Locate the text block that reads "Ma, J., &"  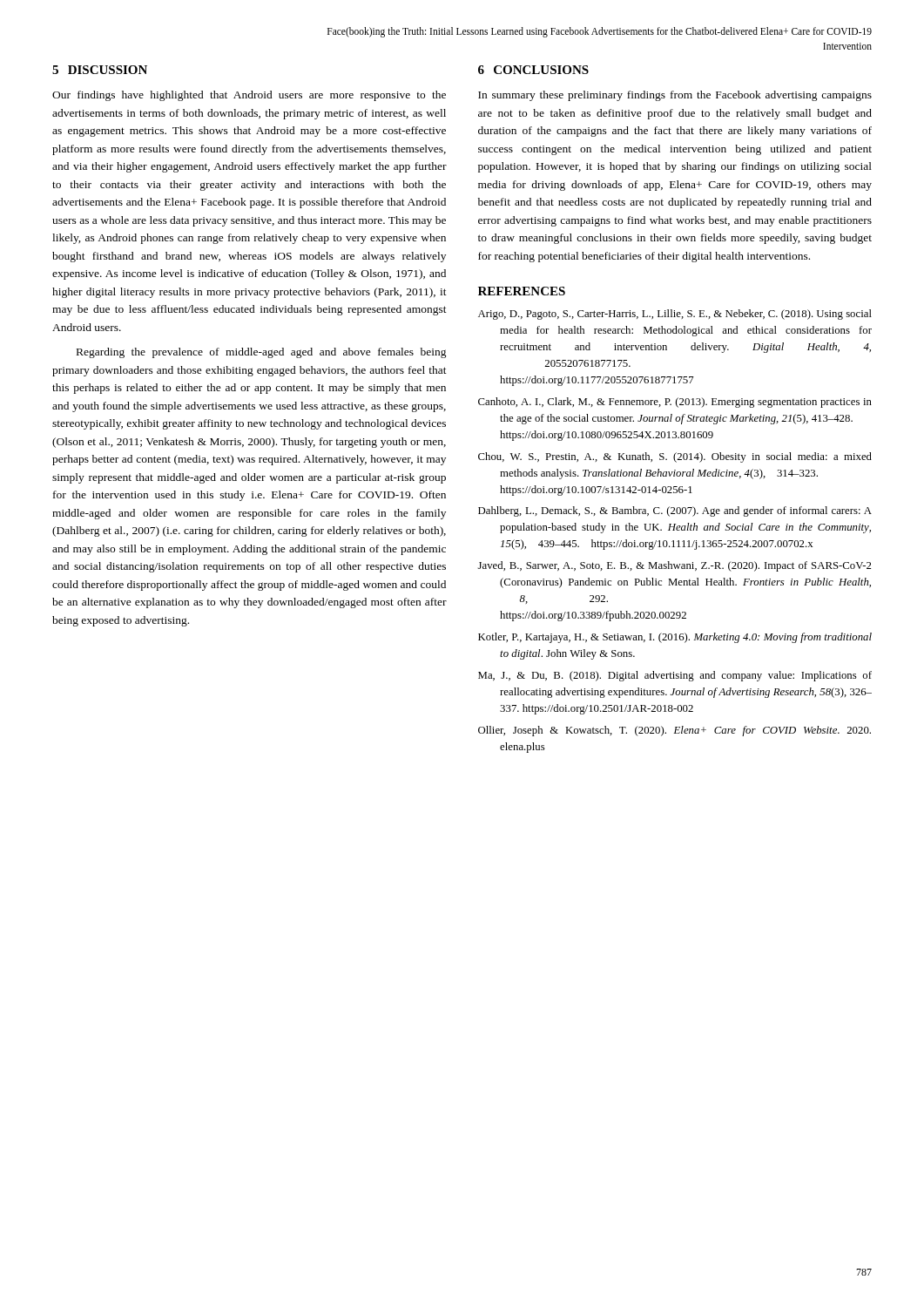pyautogui.click(x=675, y=692)
